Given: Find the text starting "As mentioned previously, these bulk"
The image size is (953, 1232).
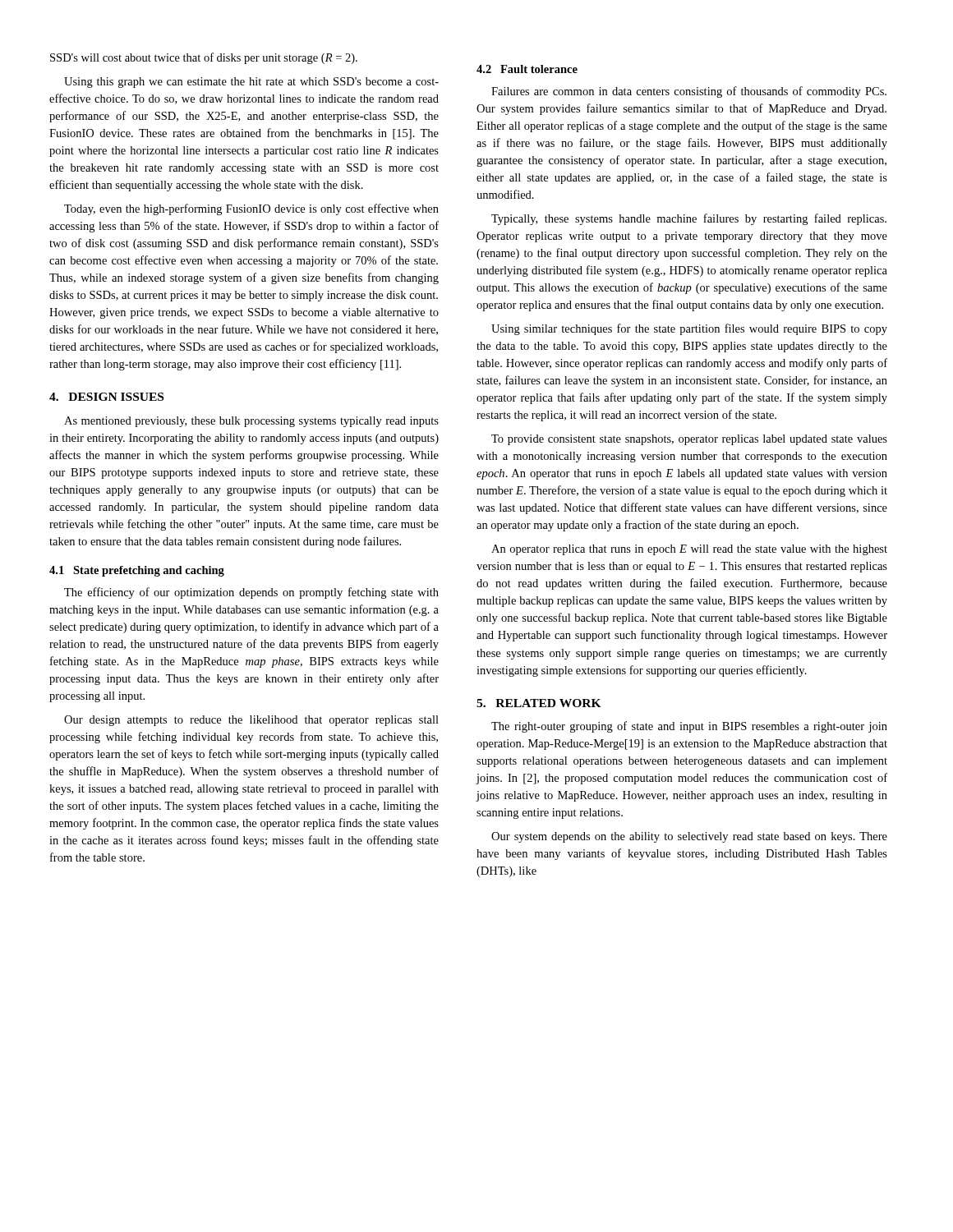Looking at the screenshot, I should click(x=244, y=481).
